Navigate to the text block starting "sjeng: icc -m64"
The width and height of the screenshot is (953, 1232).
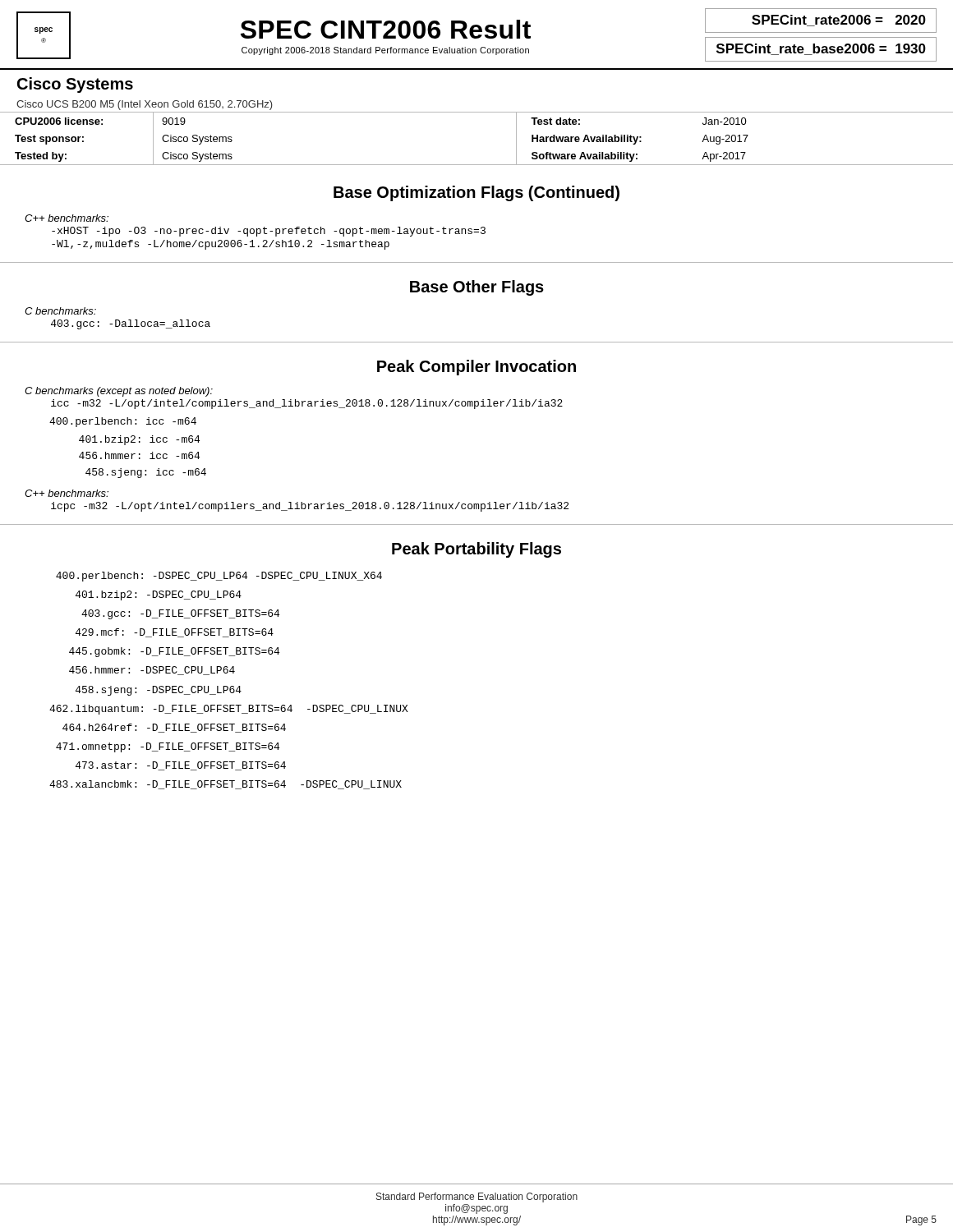point(136,473)
